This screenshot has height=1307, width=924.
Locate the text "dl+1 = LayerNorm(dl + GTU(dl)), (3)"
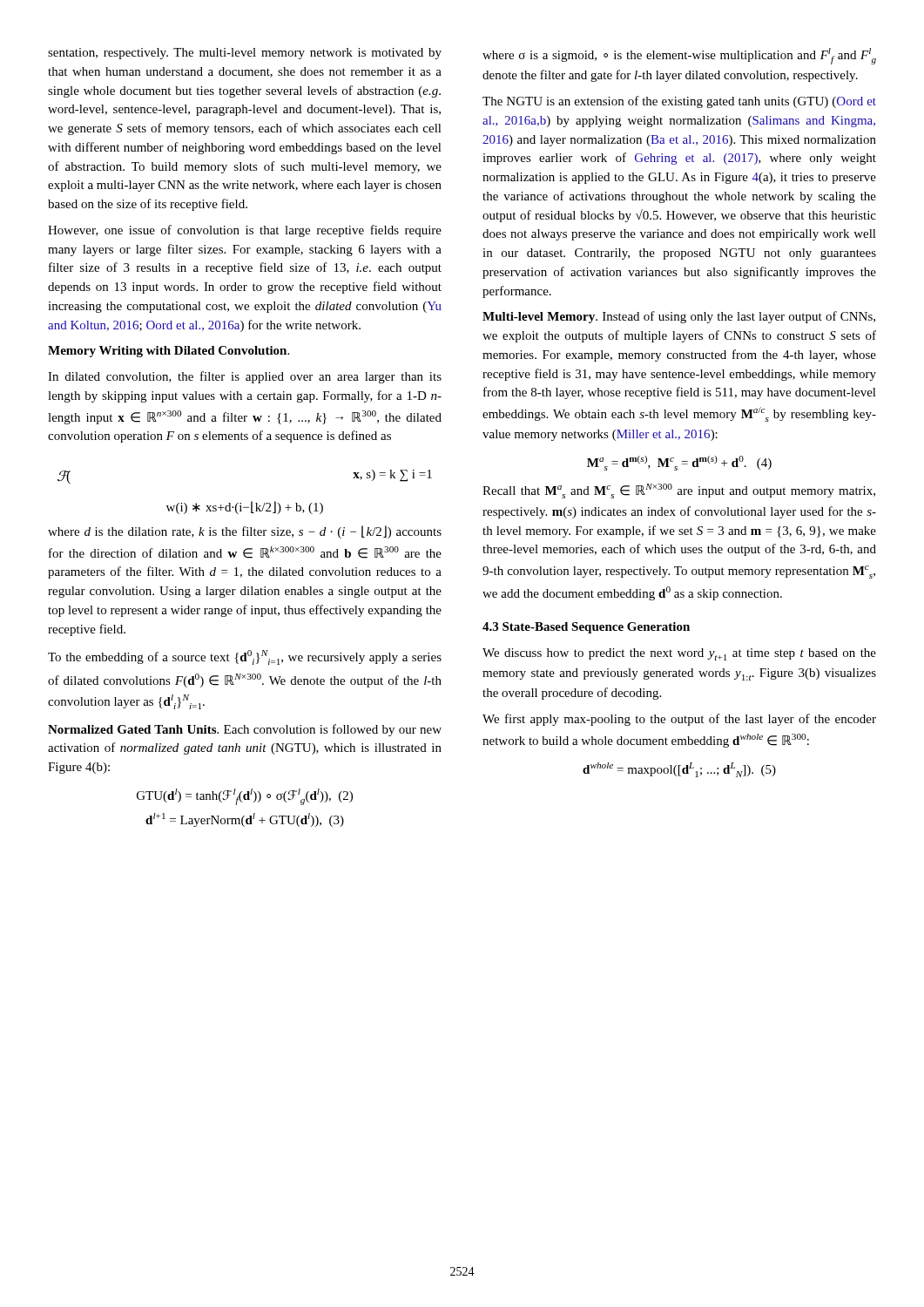(245, 820)
